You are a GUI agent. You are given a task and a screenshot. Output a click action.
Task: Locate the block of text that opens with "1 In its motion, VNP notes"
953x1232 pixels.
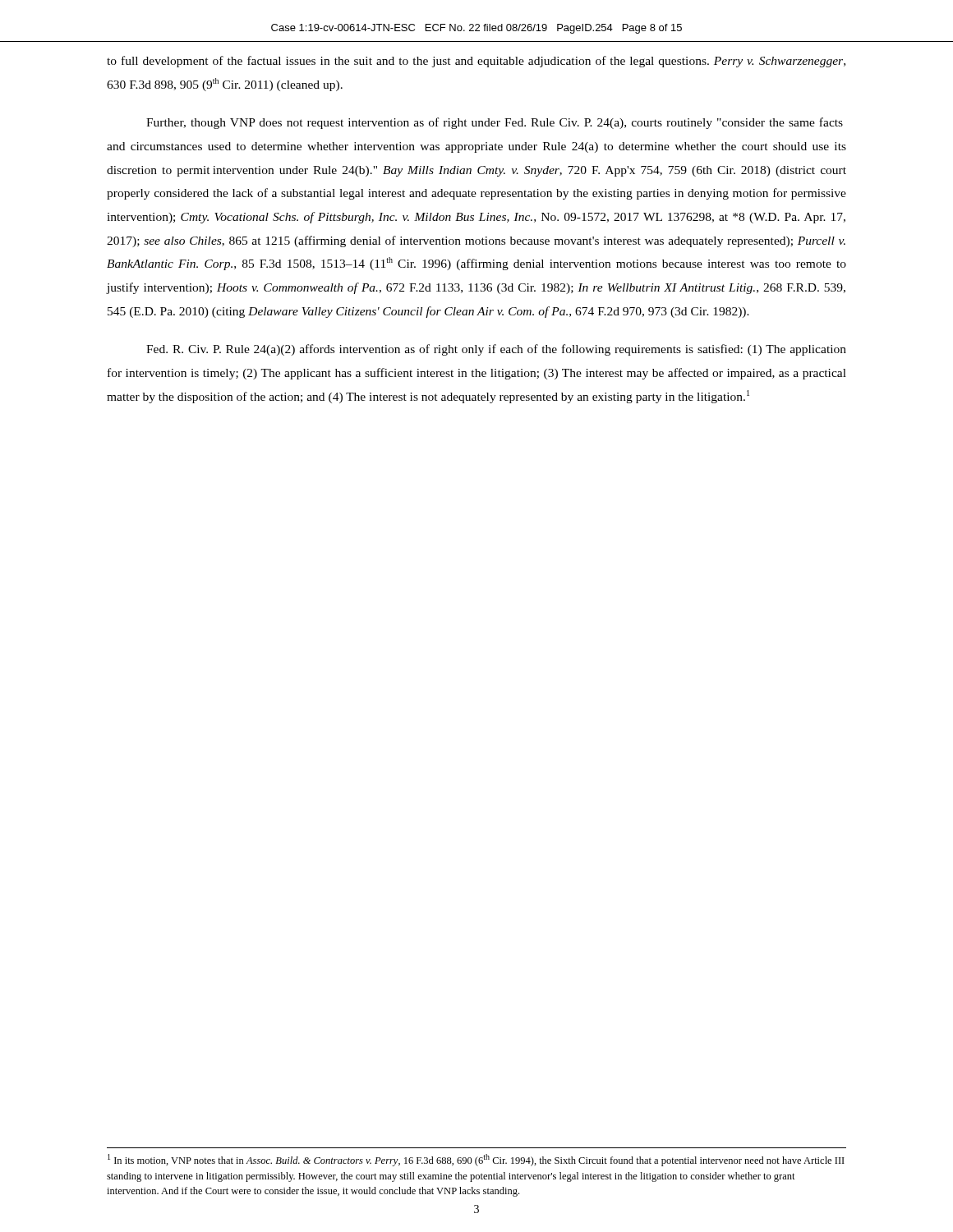pyautogui.click(x=476, y=1175)
